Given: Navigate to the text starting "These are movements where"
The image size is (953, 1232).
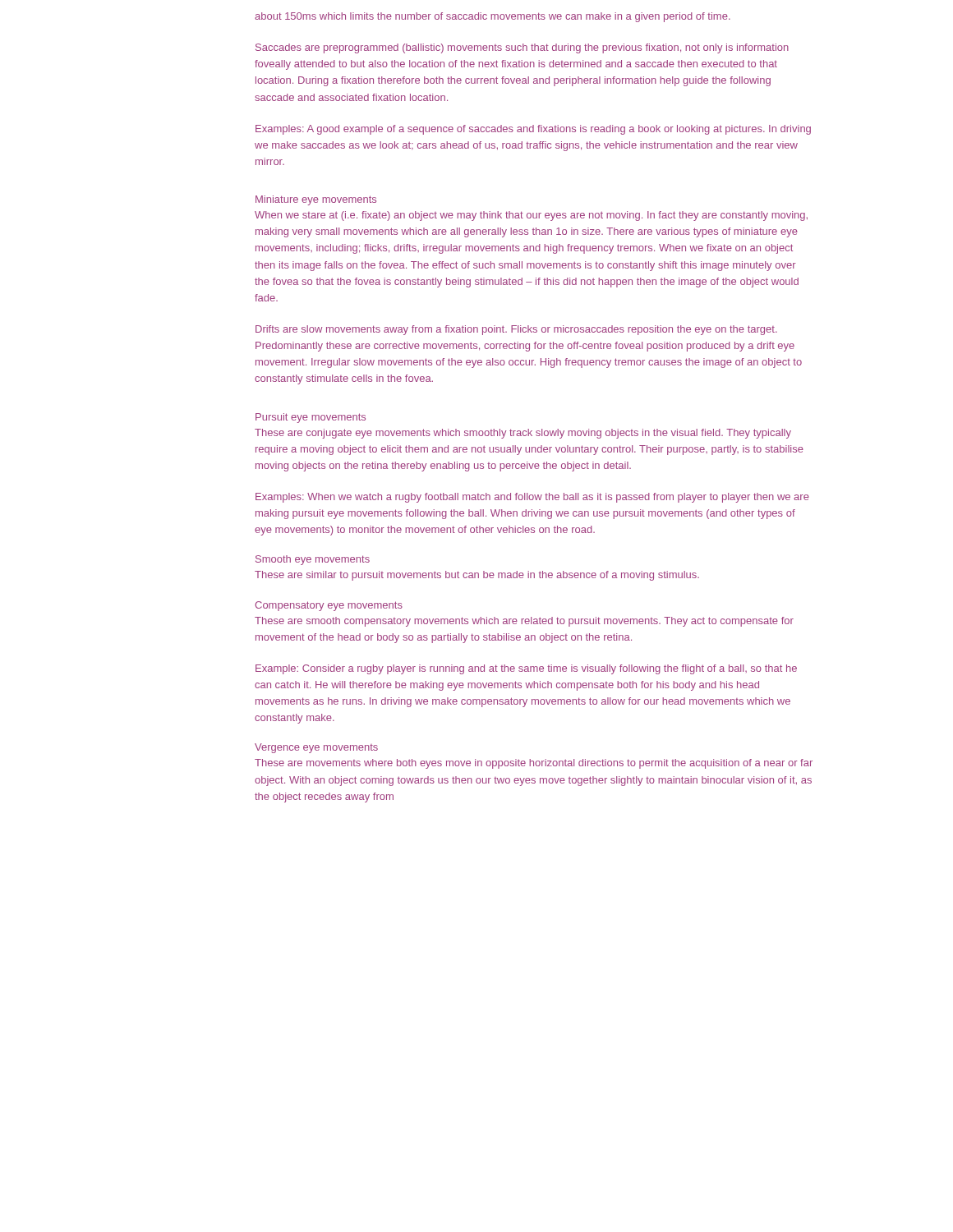Looking at the screenshot, I should pos(534,779).
